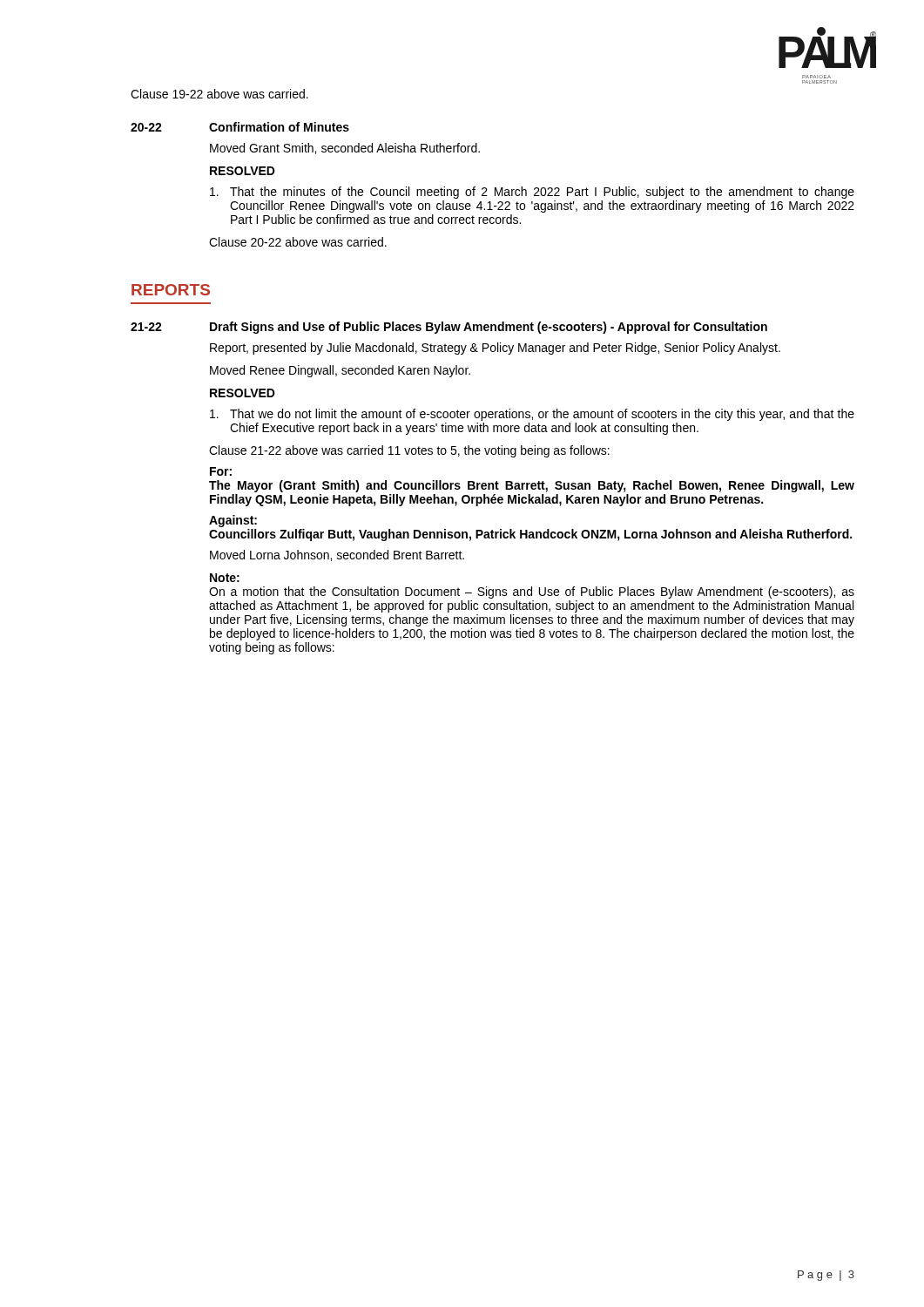Screen dimensions: 1307x924
Task: Locate the block of text that opens with "For: The Mayor (Grant Smith) and Councillors Brent"
Action: pos(532,485)
